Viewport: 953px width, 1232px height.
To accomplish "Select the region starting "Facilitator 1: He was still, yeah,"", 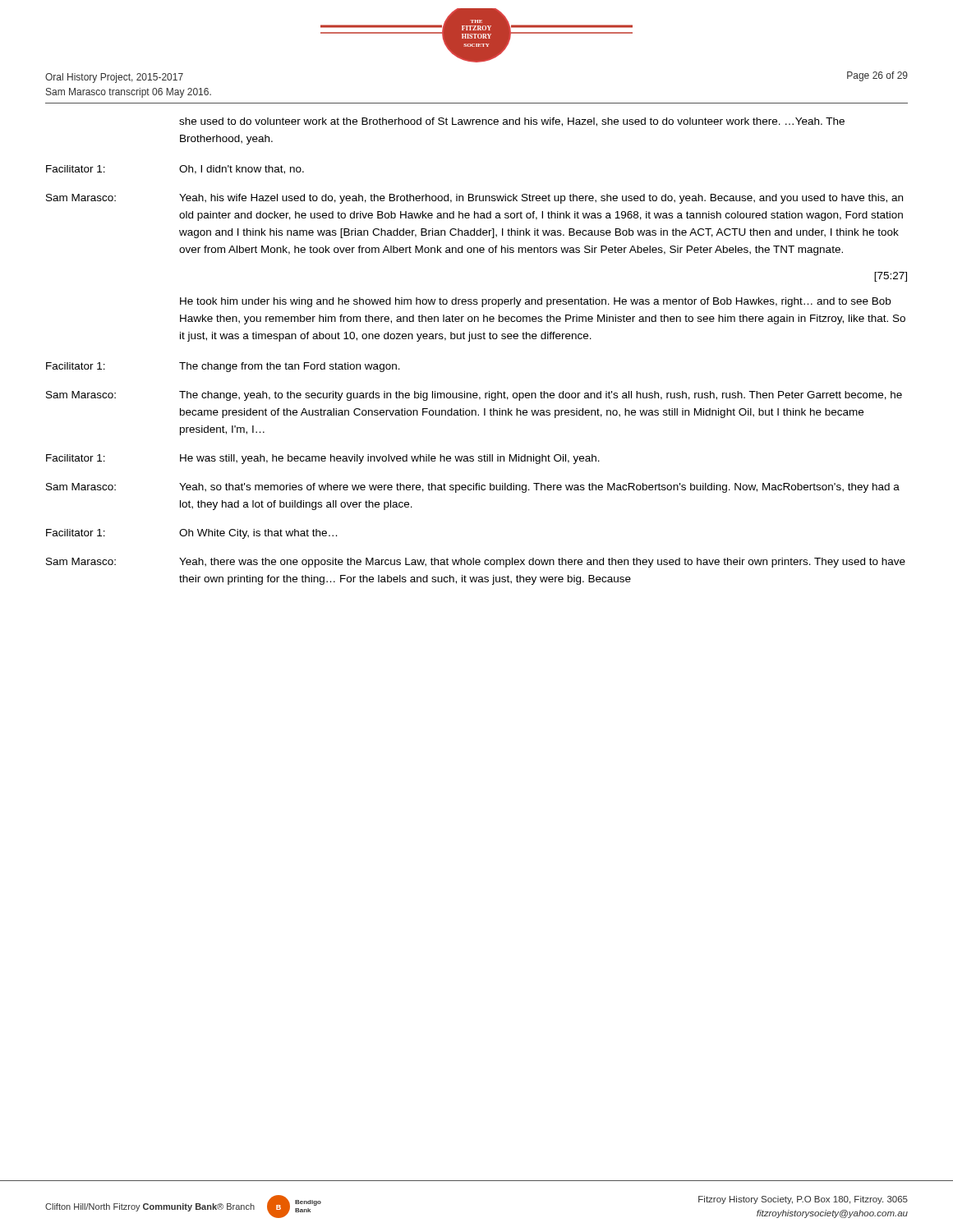I will point(476,459).
